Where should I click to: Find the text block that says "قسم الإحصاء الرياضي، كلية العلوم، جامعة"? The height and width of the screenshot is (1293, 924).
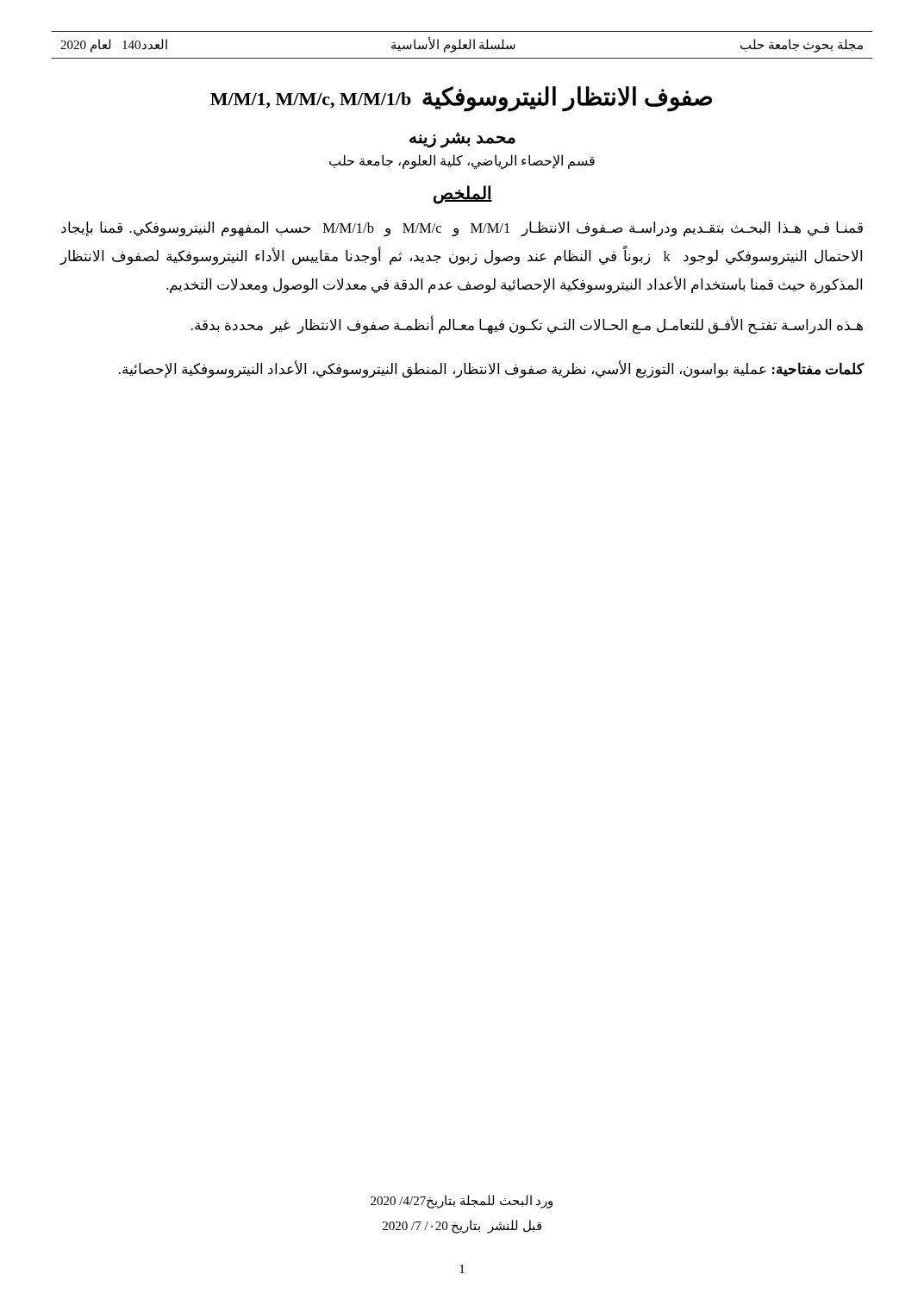tap(462, 161)
